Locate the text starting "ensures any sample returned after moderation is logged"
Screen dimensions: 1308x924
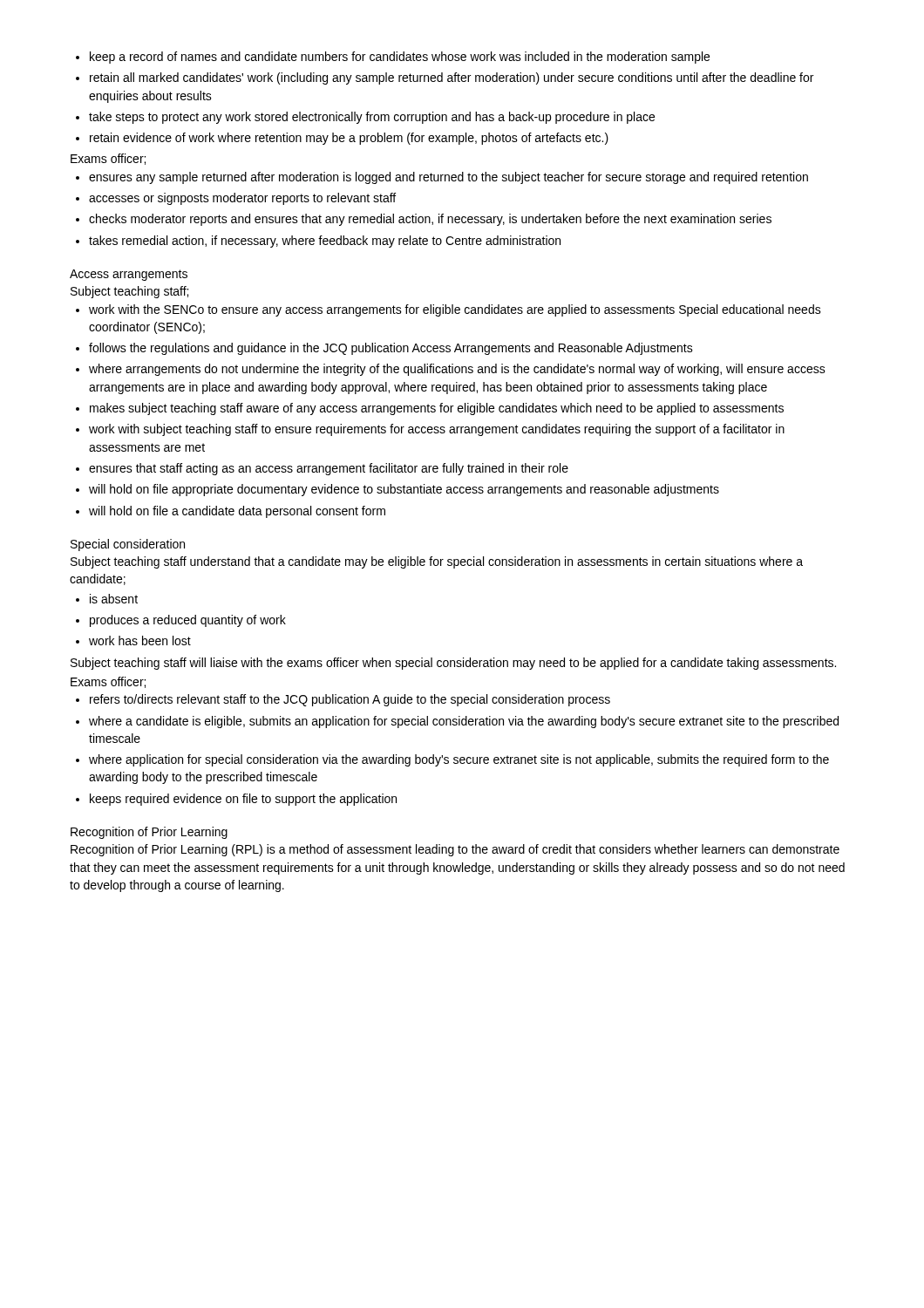[462, 177]
